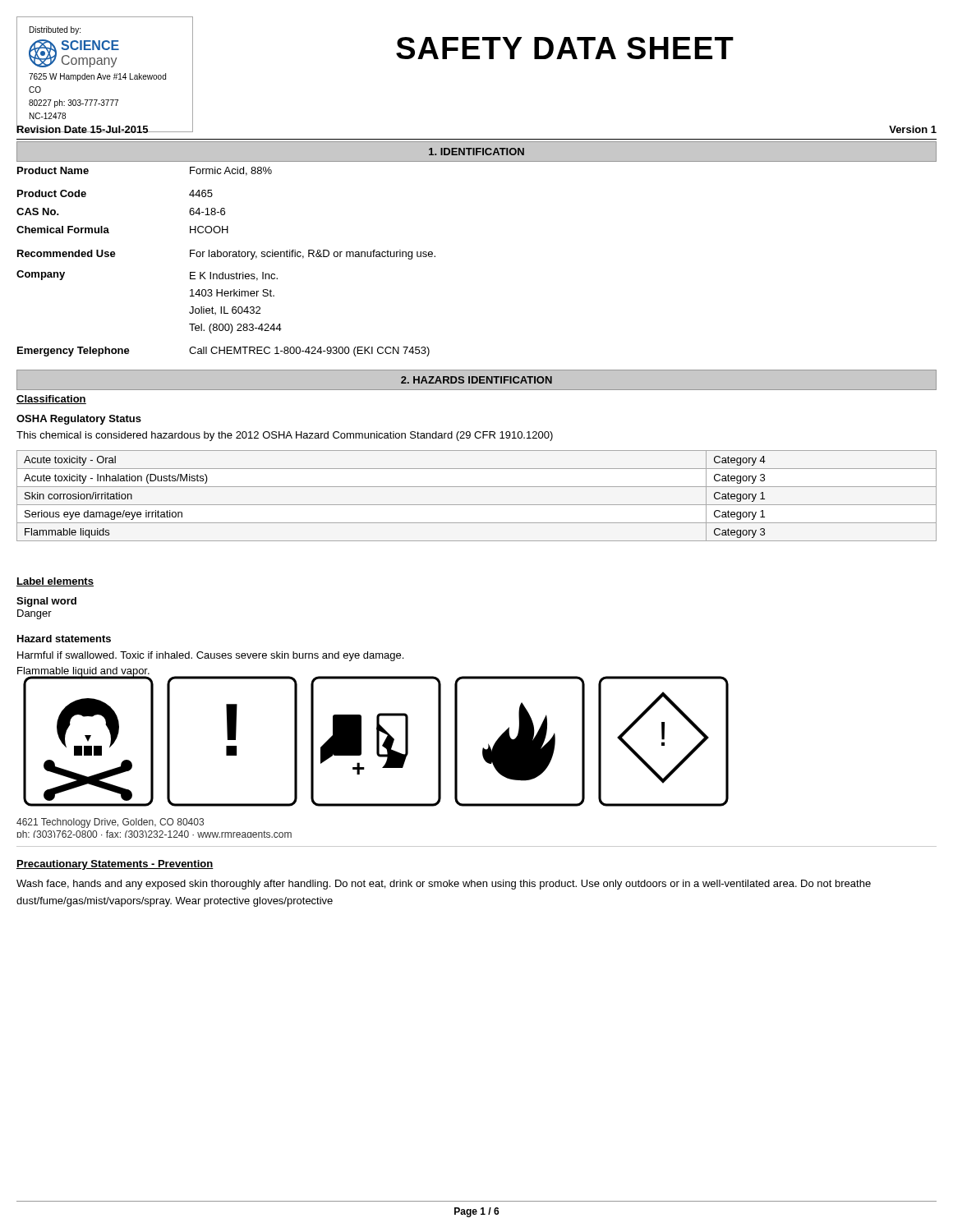Find the passage starting "Precautionary Statements - Prevention"
The height and width of the screenshot is (1232, 953).
[x=115, y=864]
